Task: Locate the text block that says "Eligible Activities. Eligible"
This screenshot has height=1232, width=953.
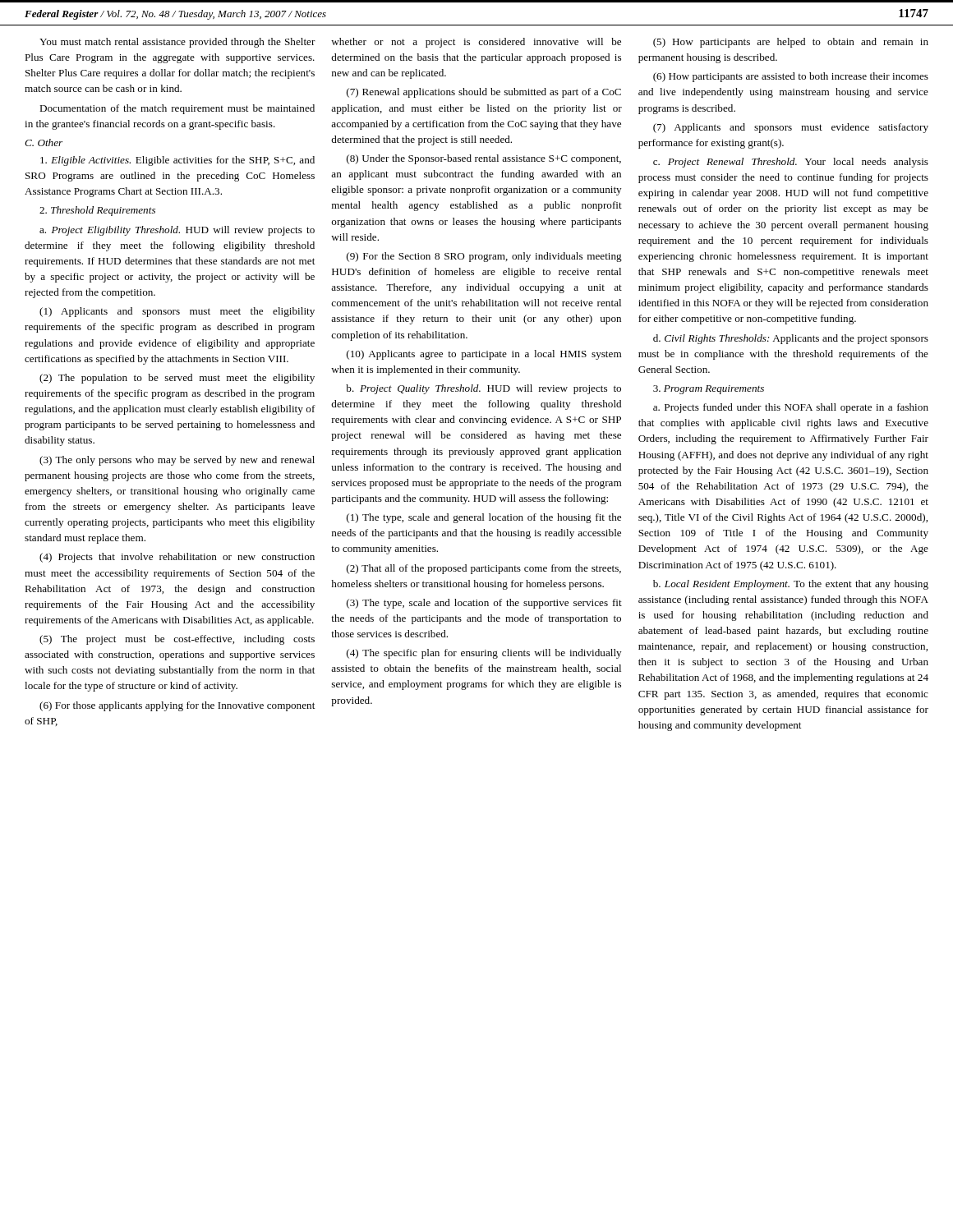Action: 177,161
